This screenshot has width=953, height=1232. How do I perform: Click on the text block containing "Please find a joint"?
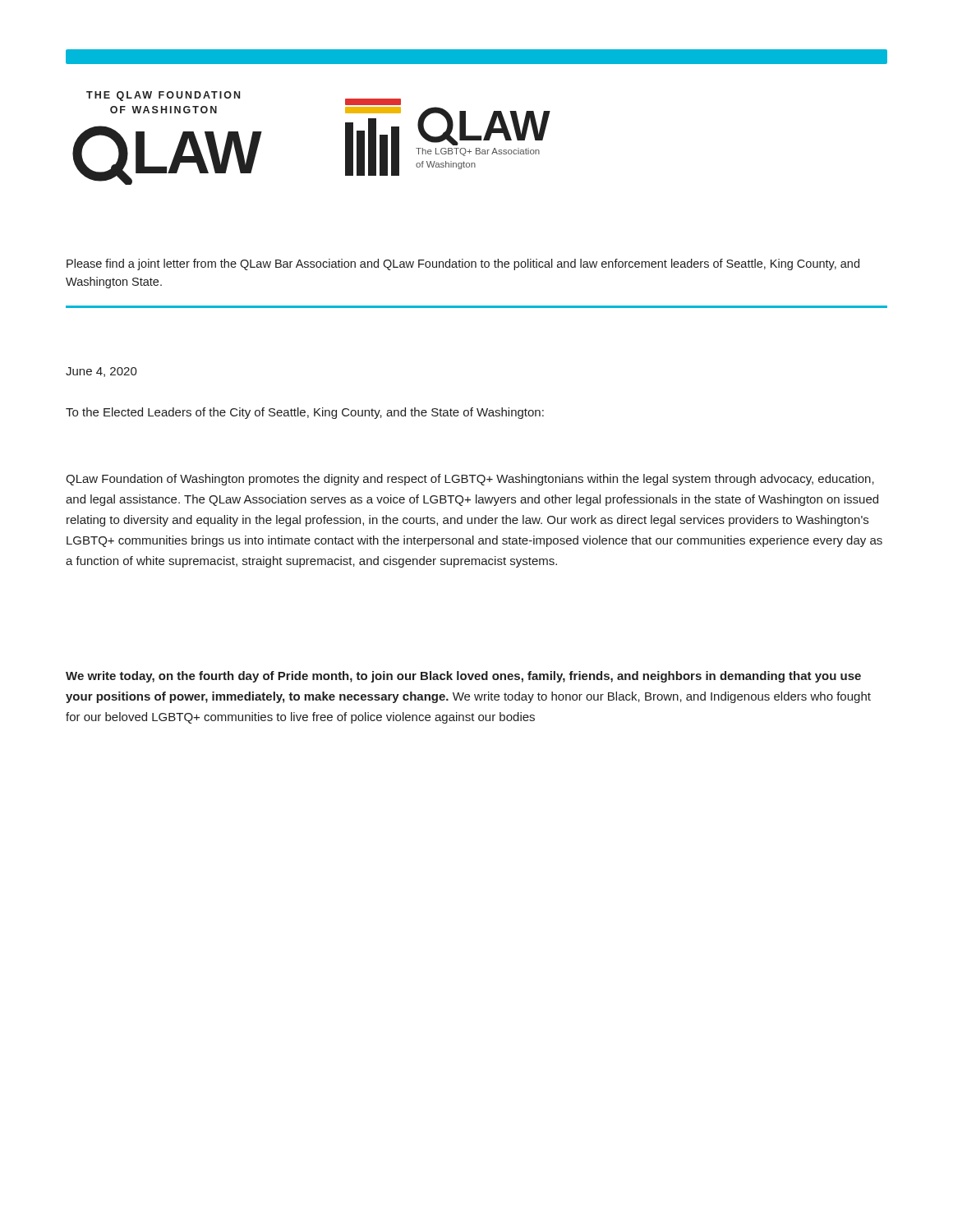tap(463, 273)
